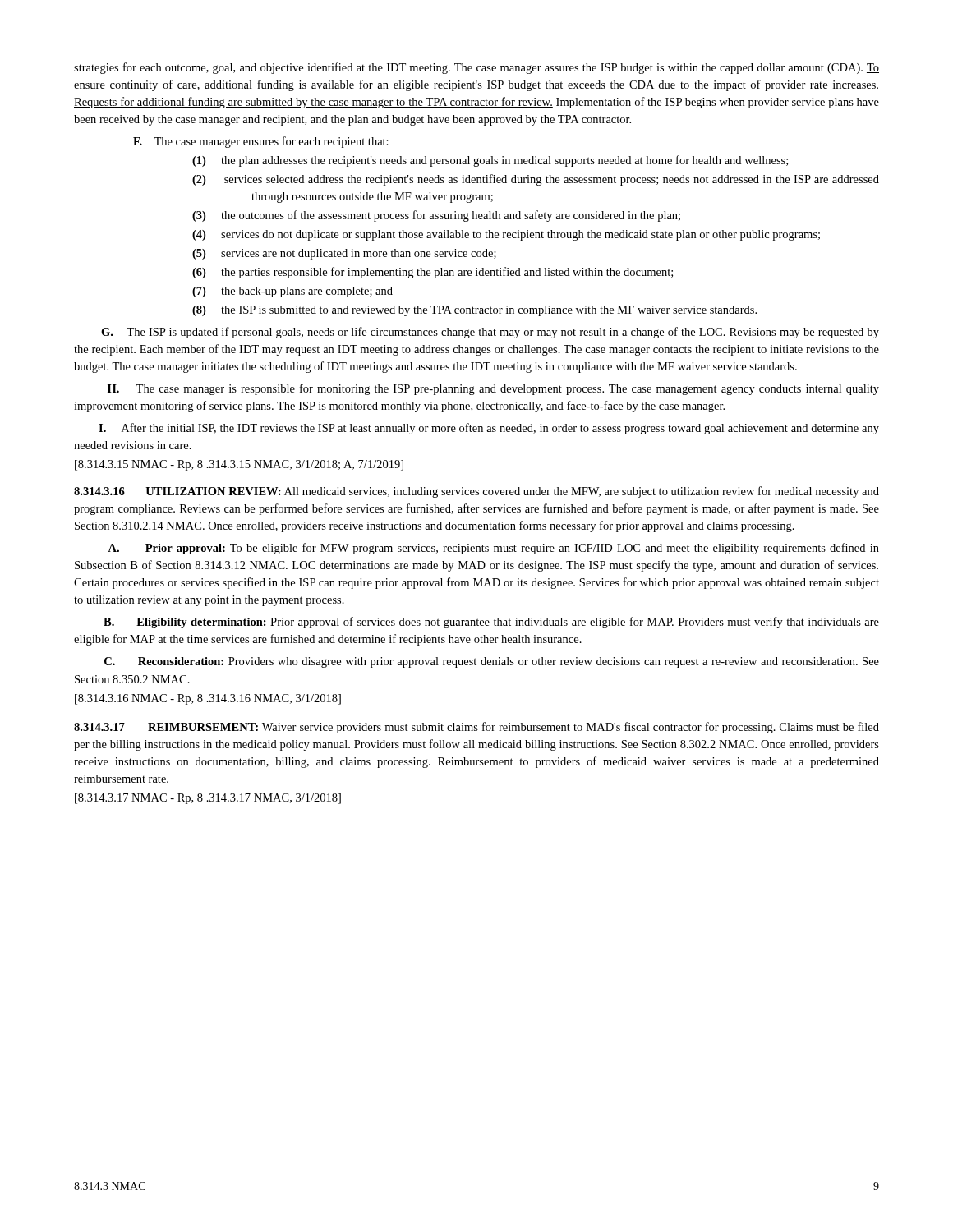The width and height of the screenshot is (953, 1232).
Task: Click on the text block with the text "[8.314.3.15 NMAC - Rp,"
Action: click(x=239, y=464)
